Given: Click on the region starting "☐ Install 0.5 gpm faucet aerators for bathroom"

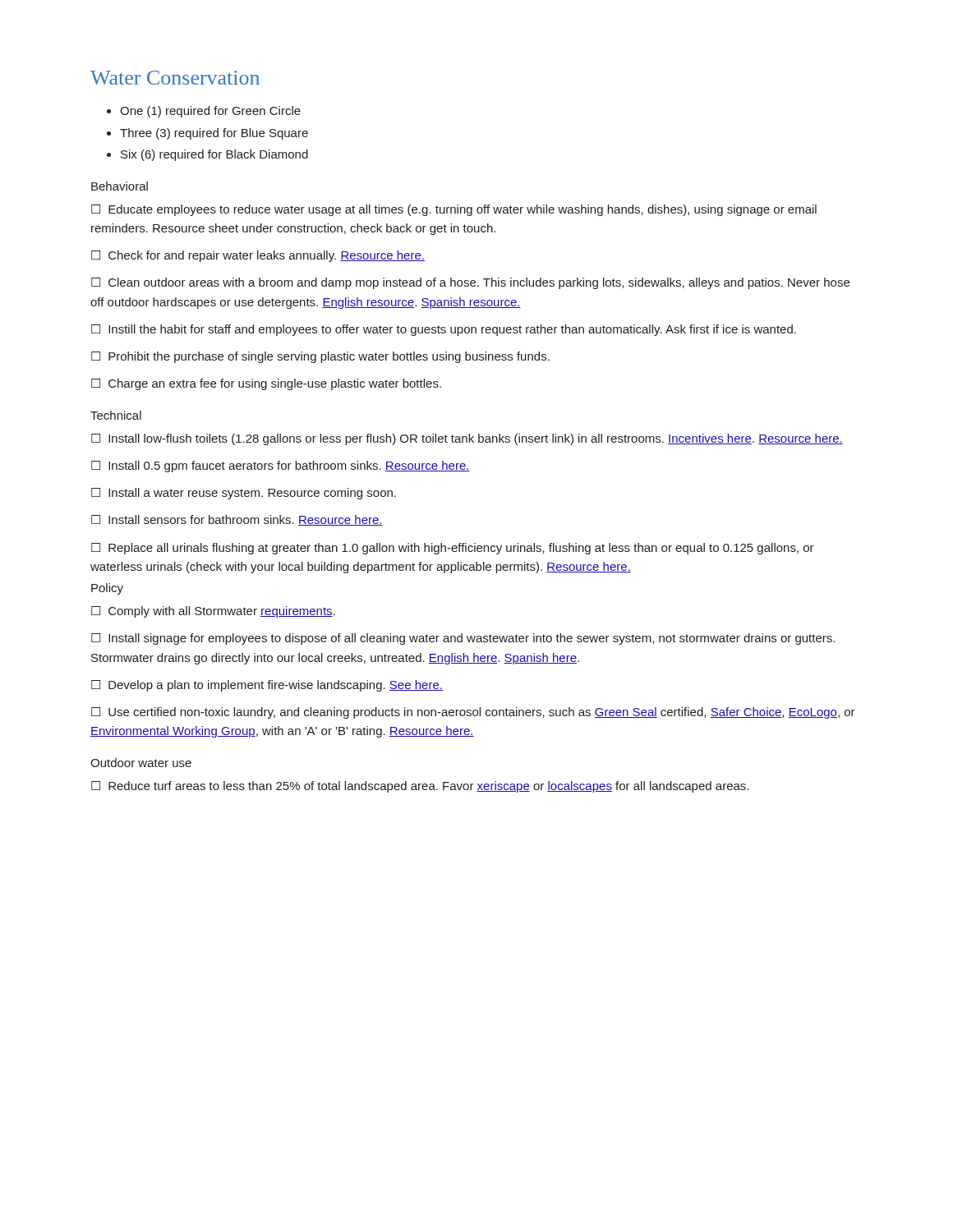Looking at the screenshot, I should pyautogui.click(x=280, y=465).
